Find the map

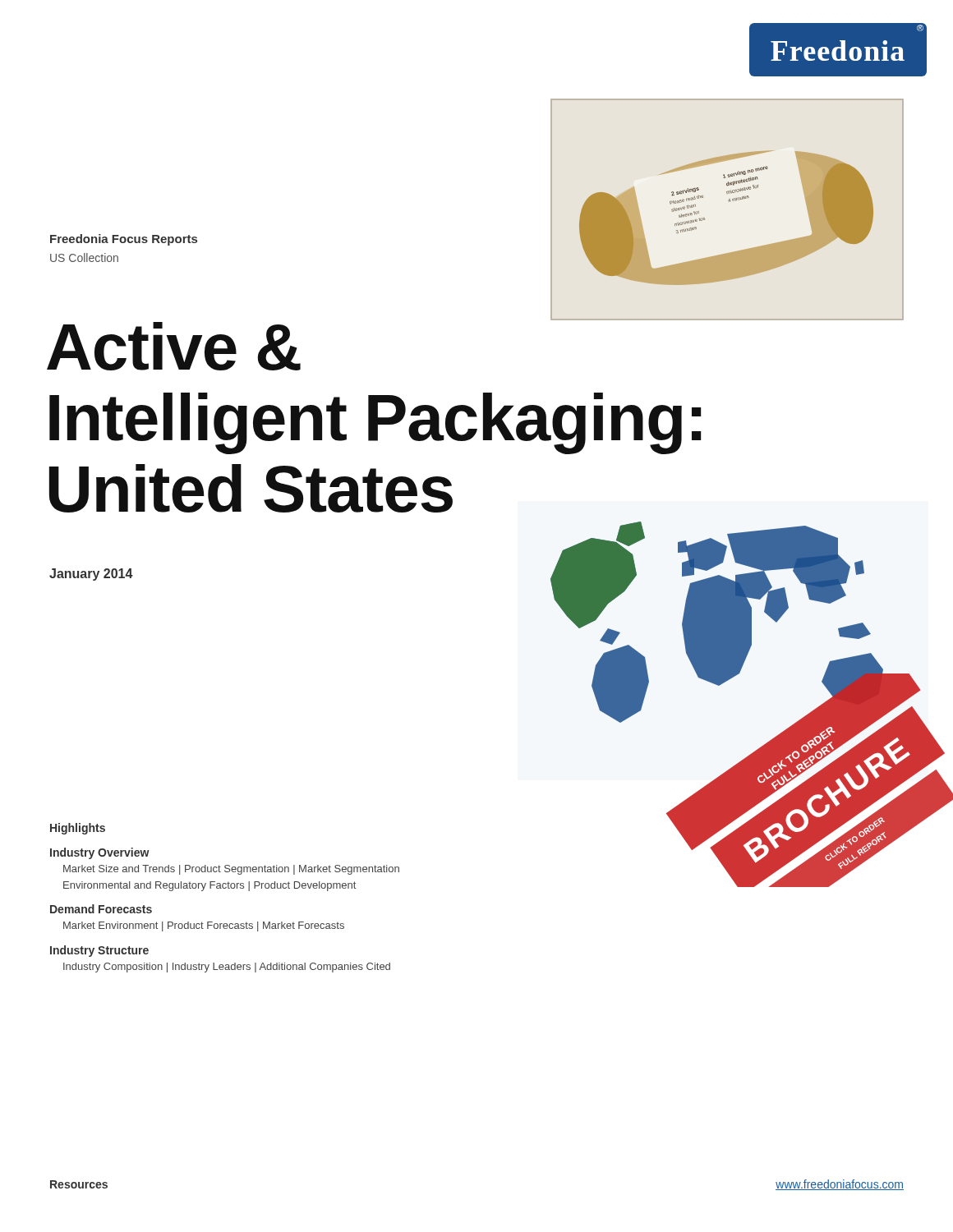pos(723,641)
